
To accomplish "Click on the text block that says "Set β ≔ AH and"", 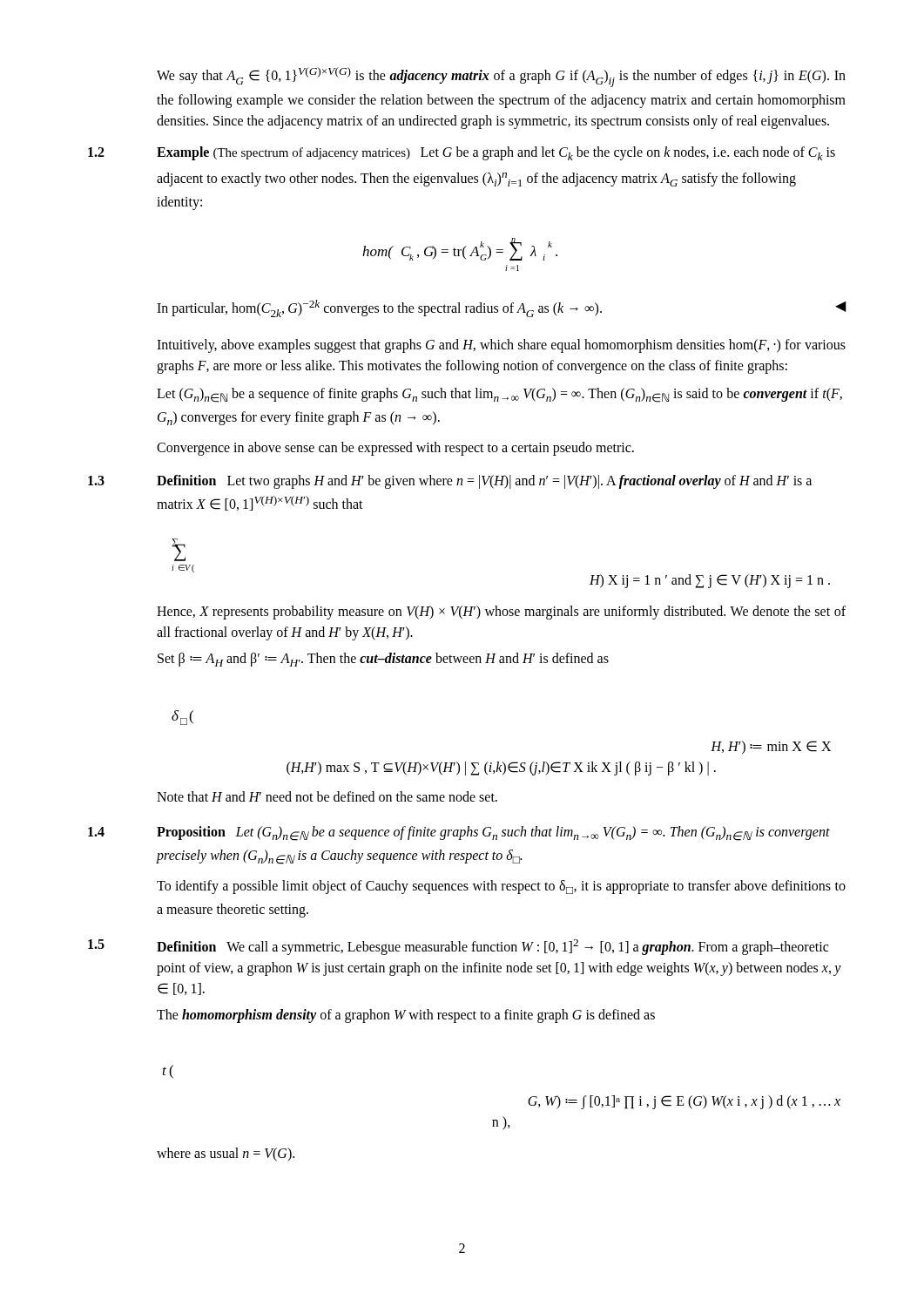I will point(383,660).
